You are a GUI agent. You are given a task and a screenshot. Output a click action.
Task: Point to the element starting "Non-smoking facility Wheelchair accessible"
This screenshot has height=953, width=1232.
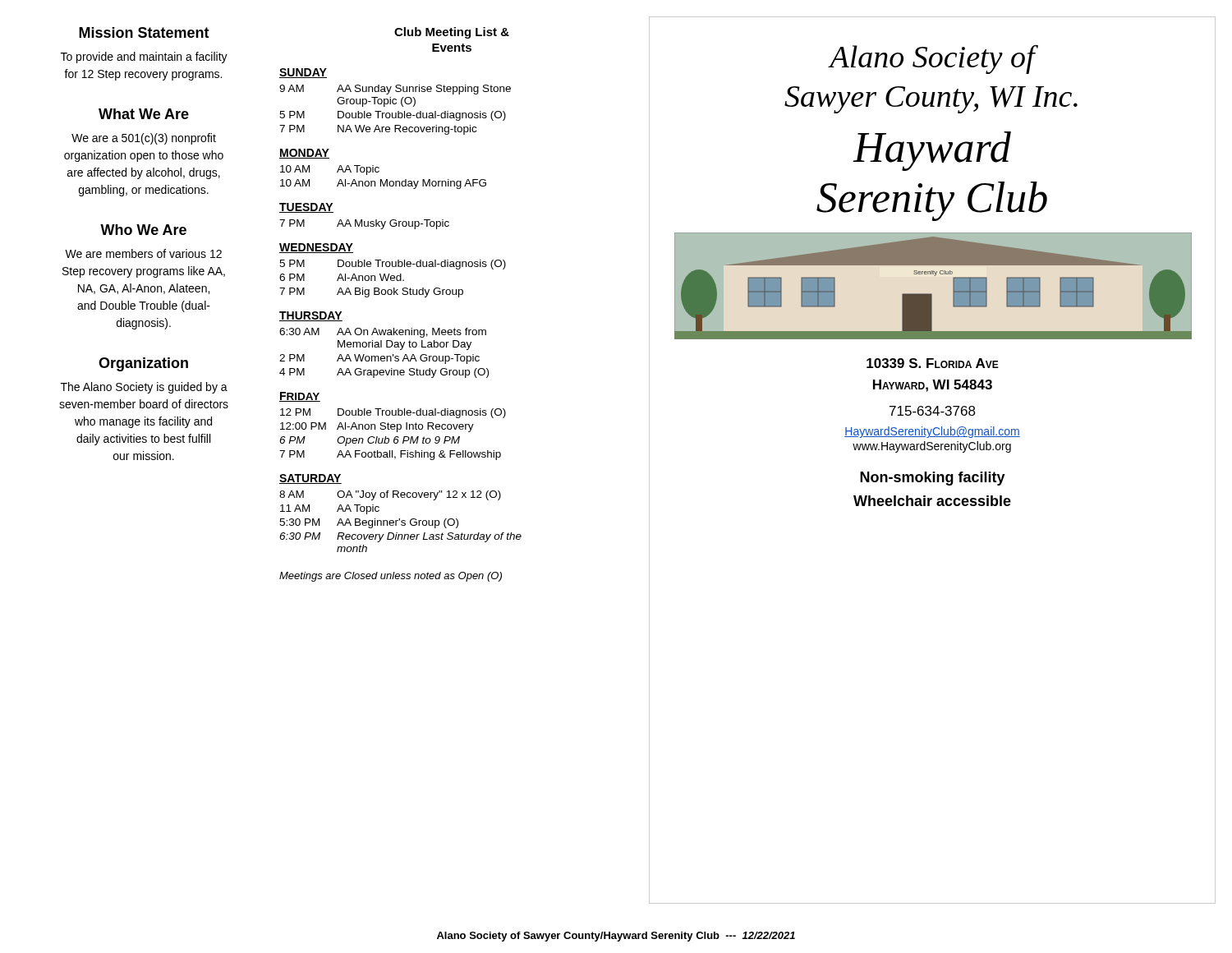(x=932, y=489)
